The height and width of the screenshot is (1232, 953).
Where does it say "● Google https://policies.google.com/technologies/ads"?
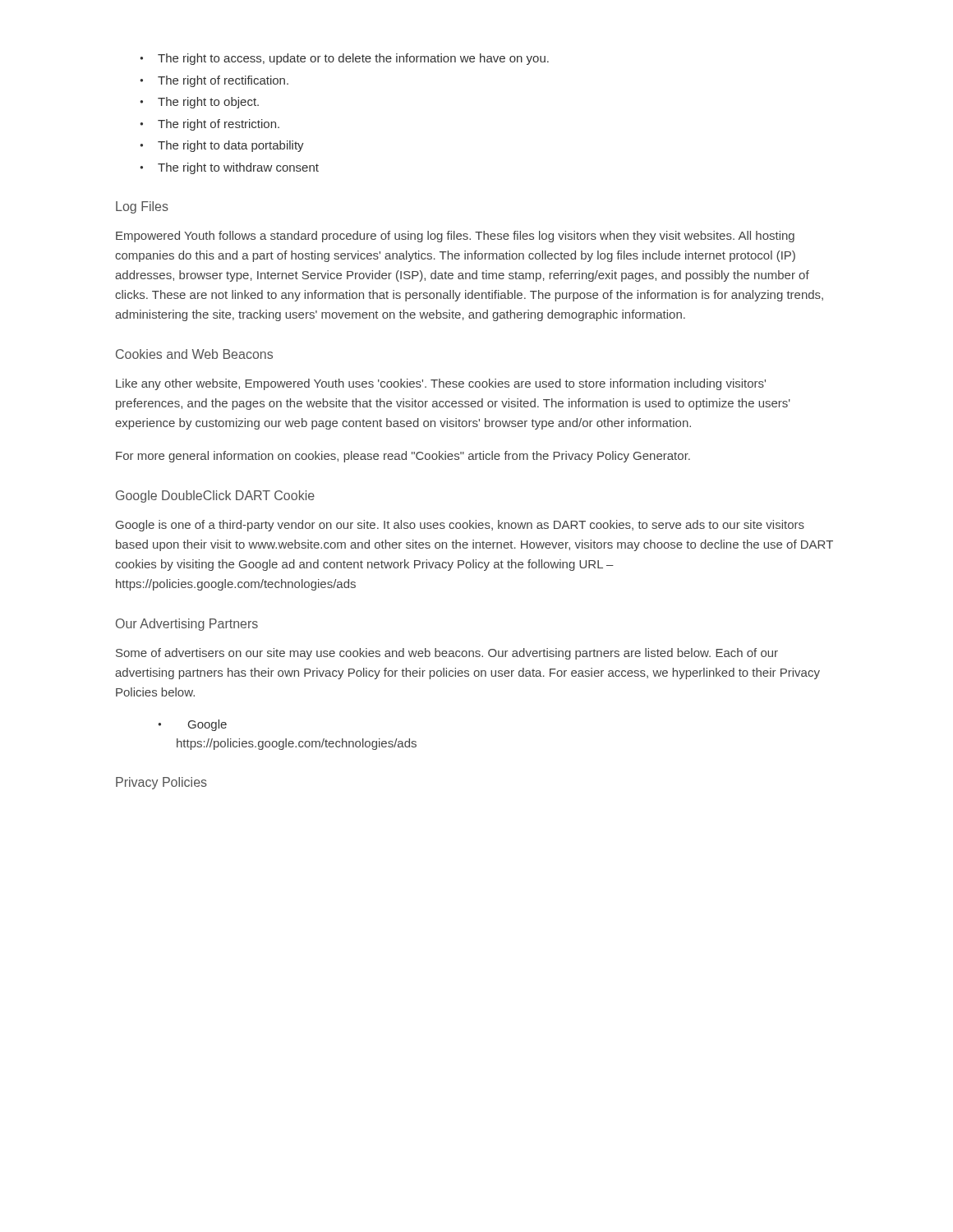pyautogui.click(x=287, y=734)
